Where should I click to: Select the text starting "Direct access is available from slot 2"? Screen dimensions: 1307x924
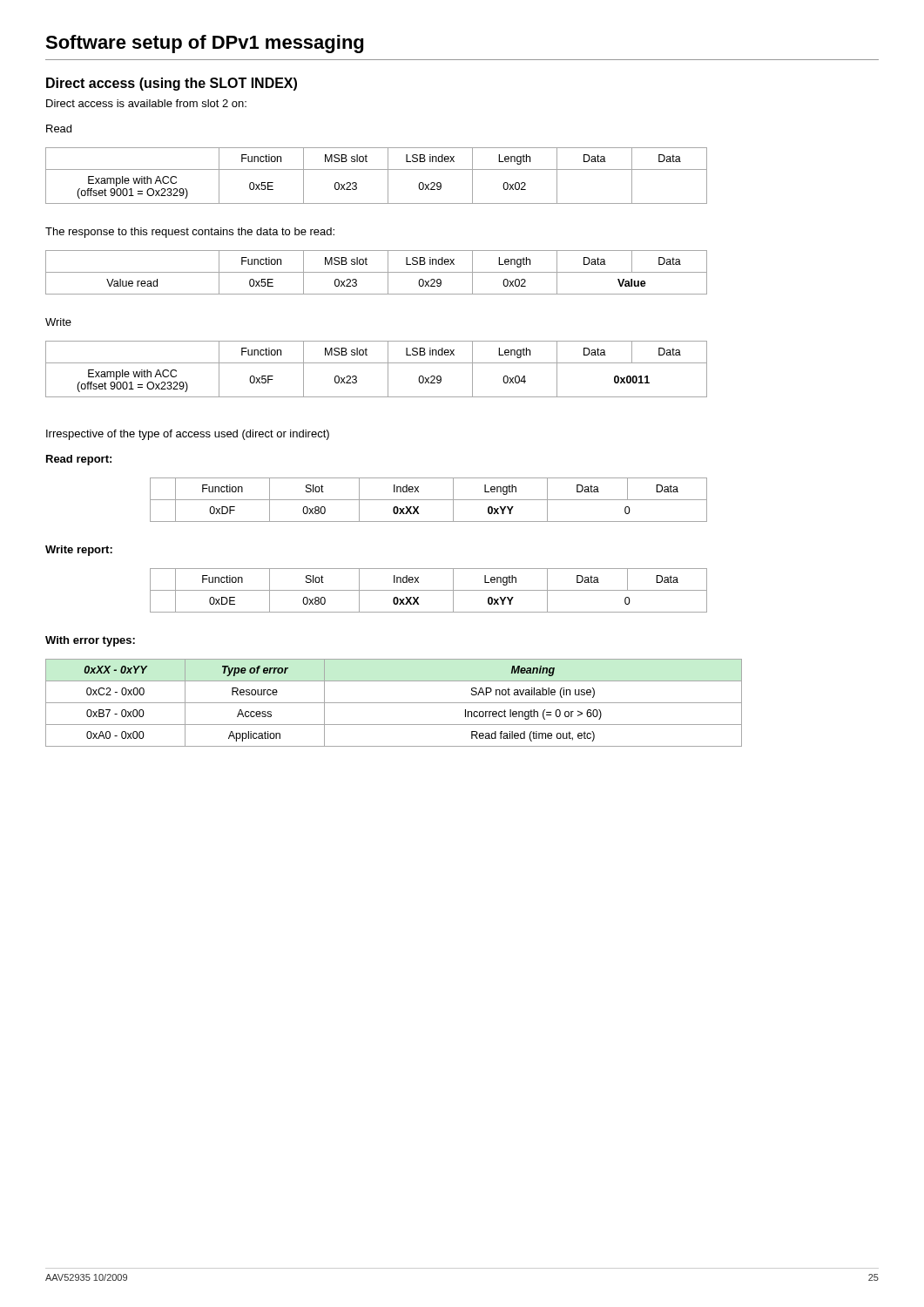[x=146, y=103]
